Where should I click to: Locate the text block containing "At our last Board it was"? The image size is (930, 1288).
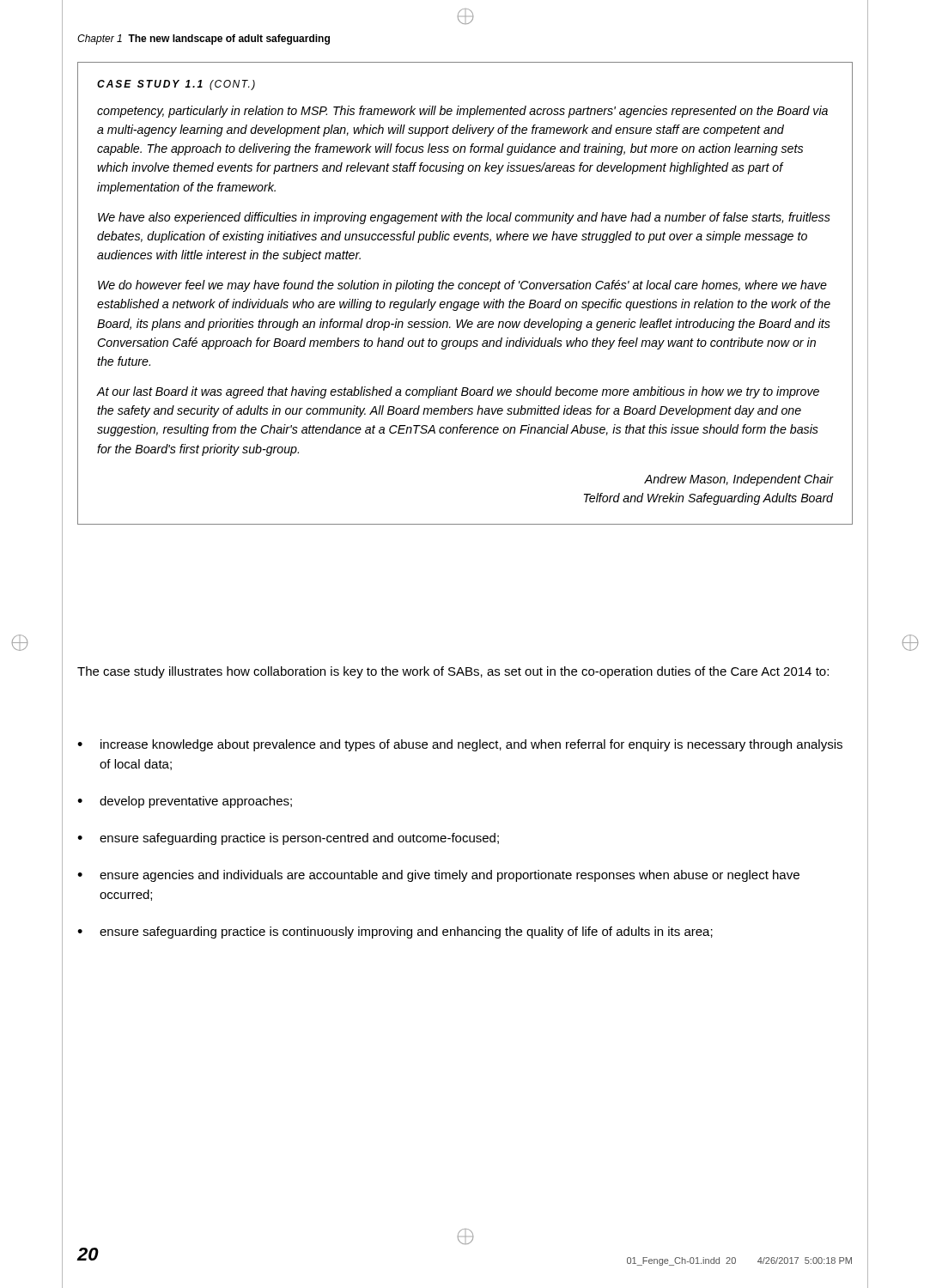click(458, 420)
